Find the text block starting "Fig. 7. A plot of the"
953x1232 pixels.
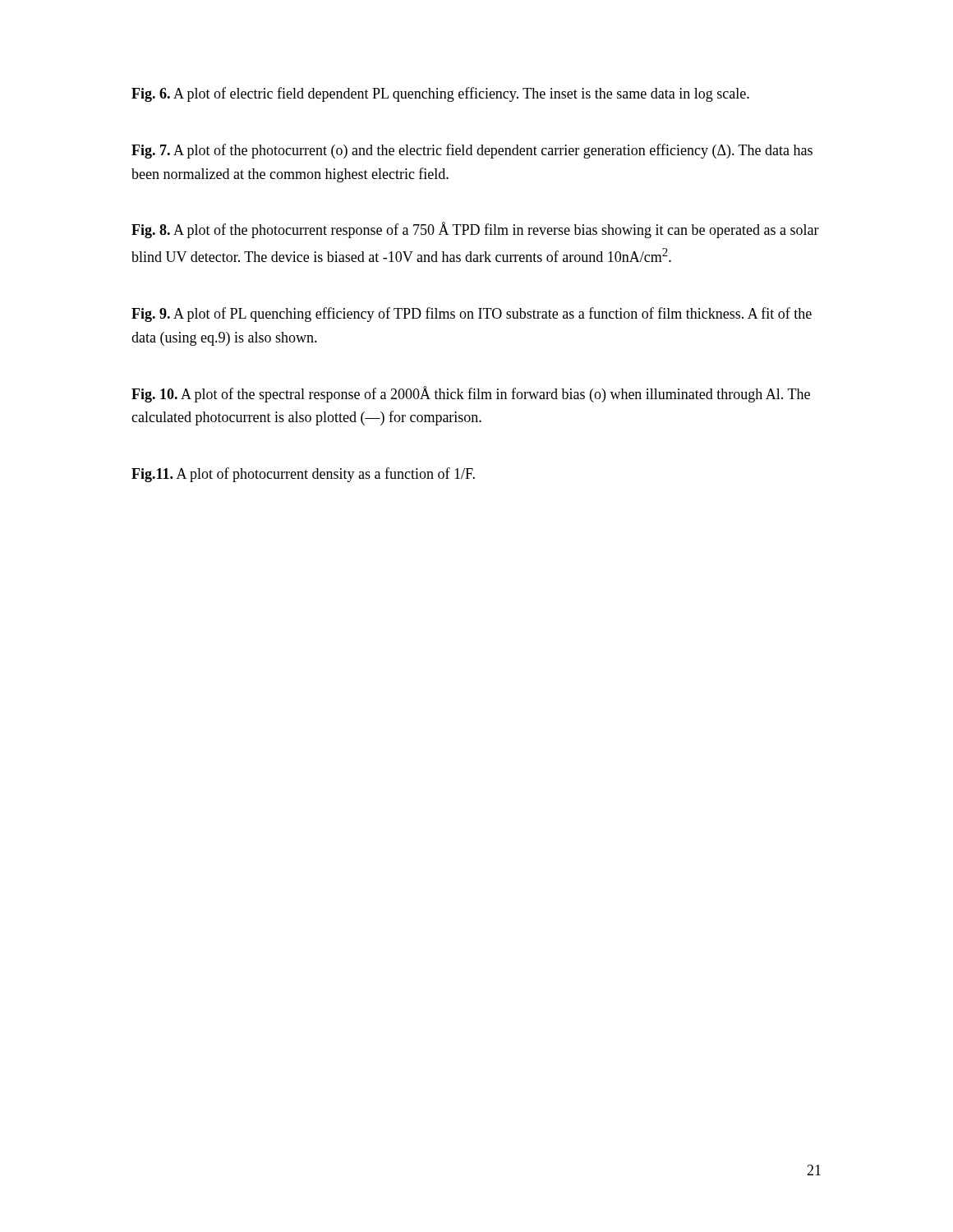[x=472, y=162]
